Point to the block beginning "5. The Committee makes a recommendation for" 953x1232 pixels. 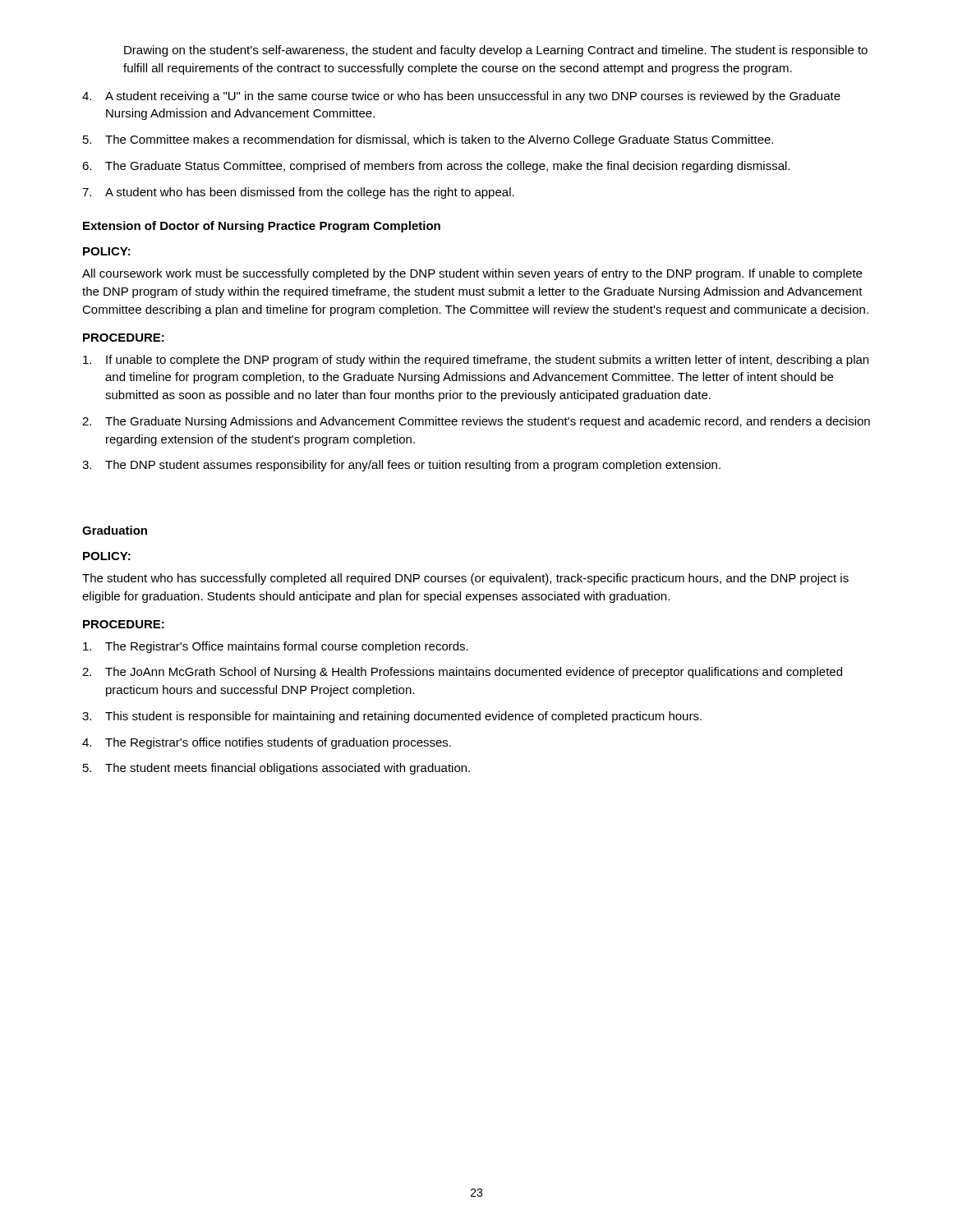coord(476,140)
